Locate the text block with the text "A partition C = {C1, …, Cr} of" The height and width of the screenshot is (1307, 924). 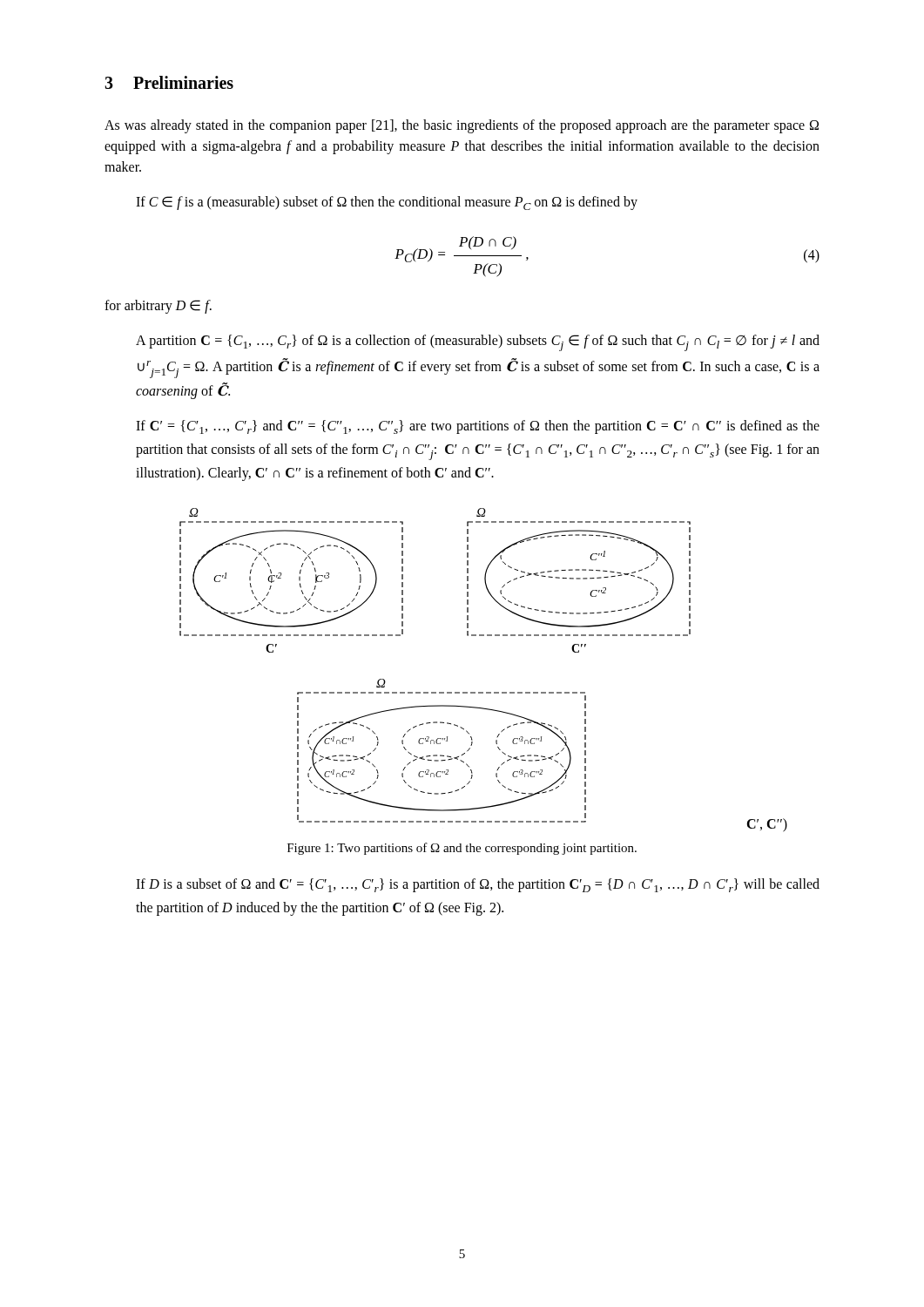(478, 366)
